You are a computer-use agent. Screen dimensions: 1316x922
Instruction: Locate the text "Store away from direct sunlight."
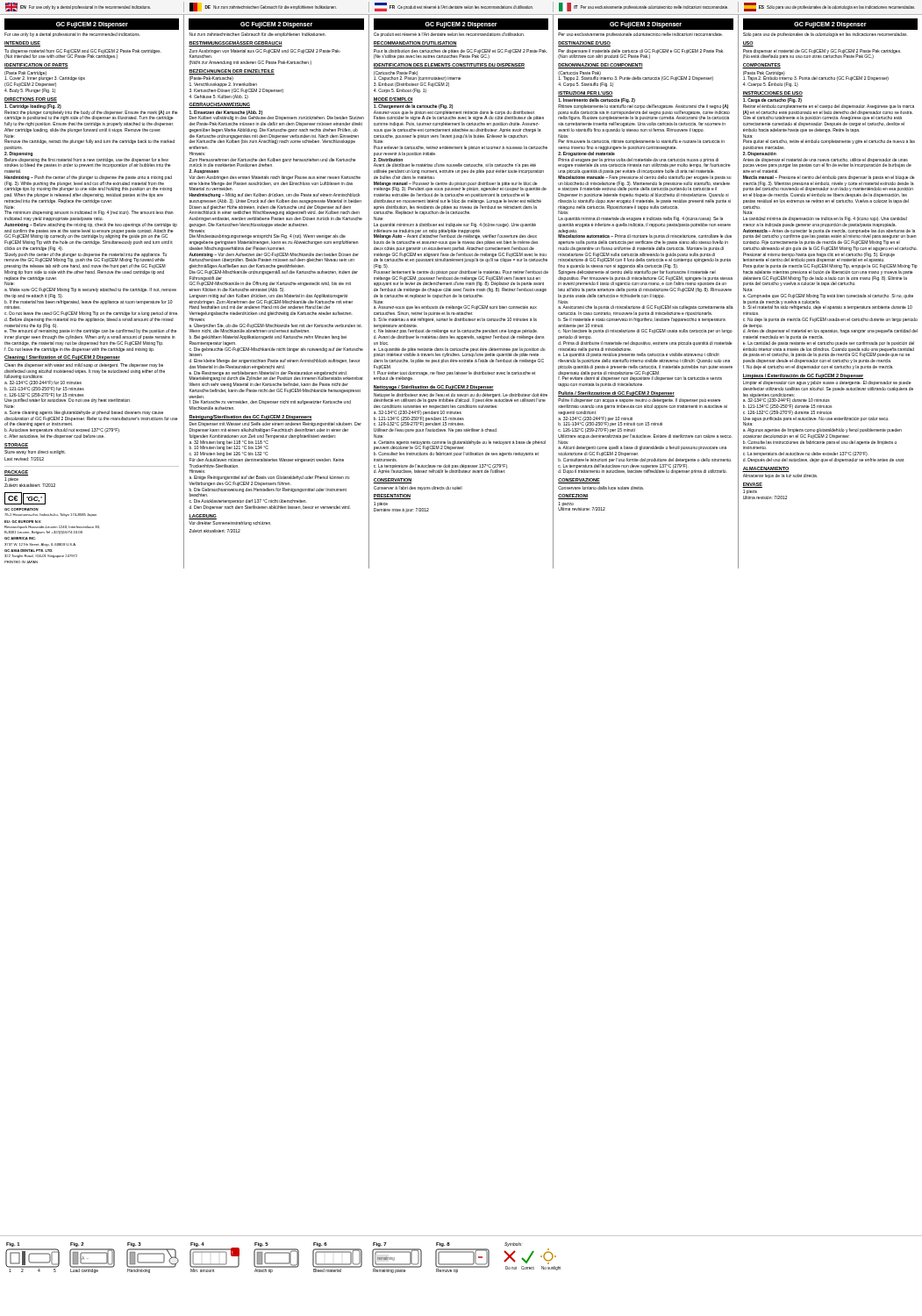click(x=35, y=452)
